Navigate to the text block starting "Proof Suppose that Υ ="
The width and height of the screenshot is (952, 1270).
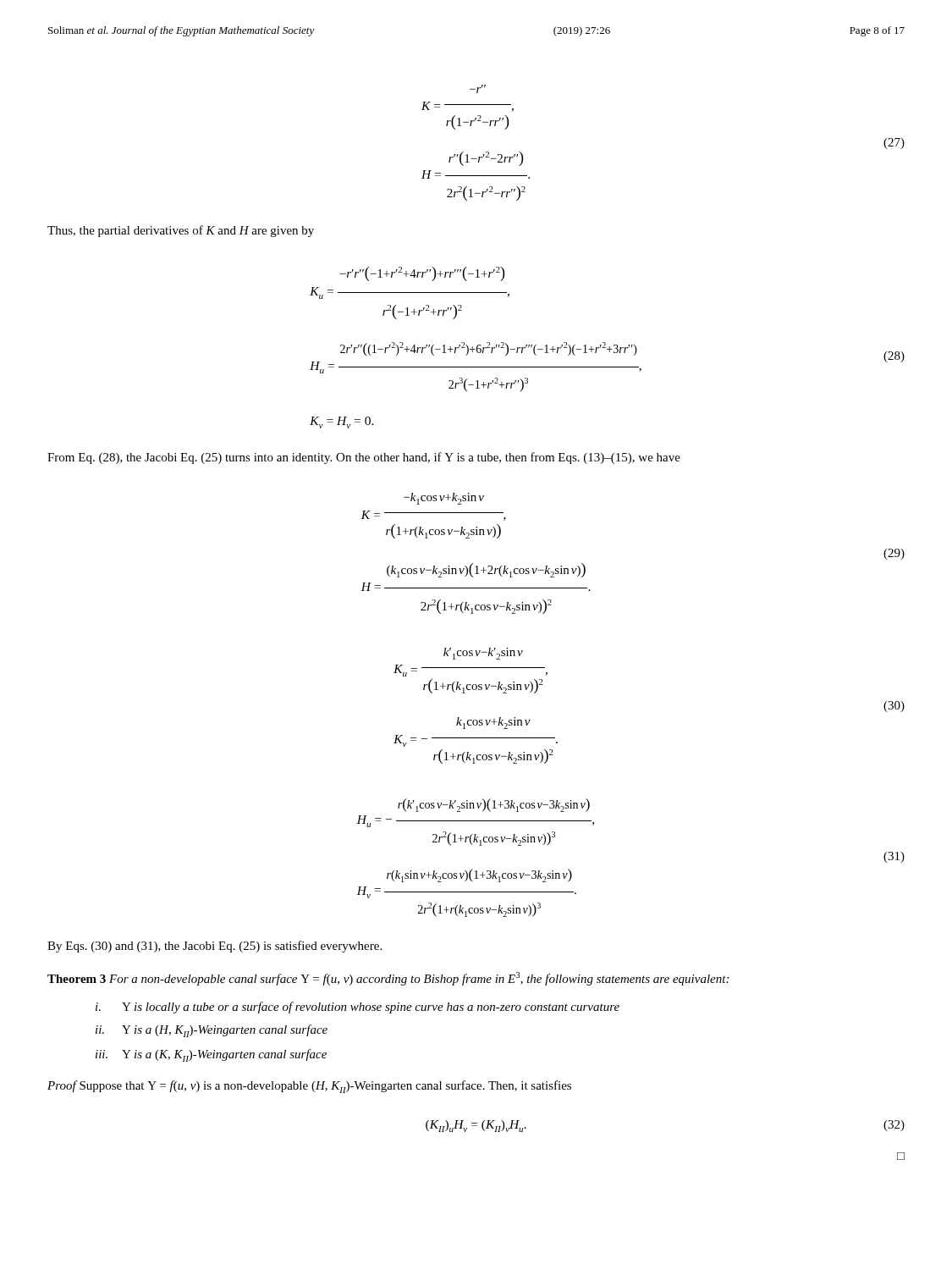coord(476,1086)
